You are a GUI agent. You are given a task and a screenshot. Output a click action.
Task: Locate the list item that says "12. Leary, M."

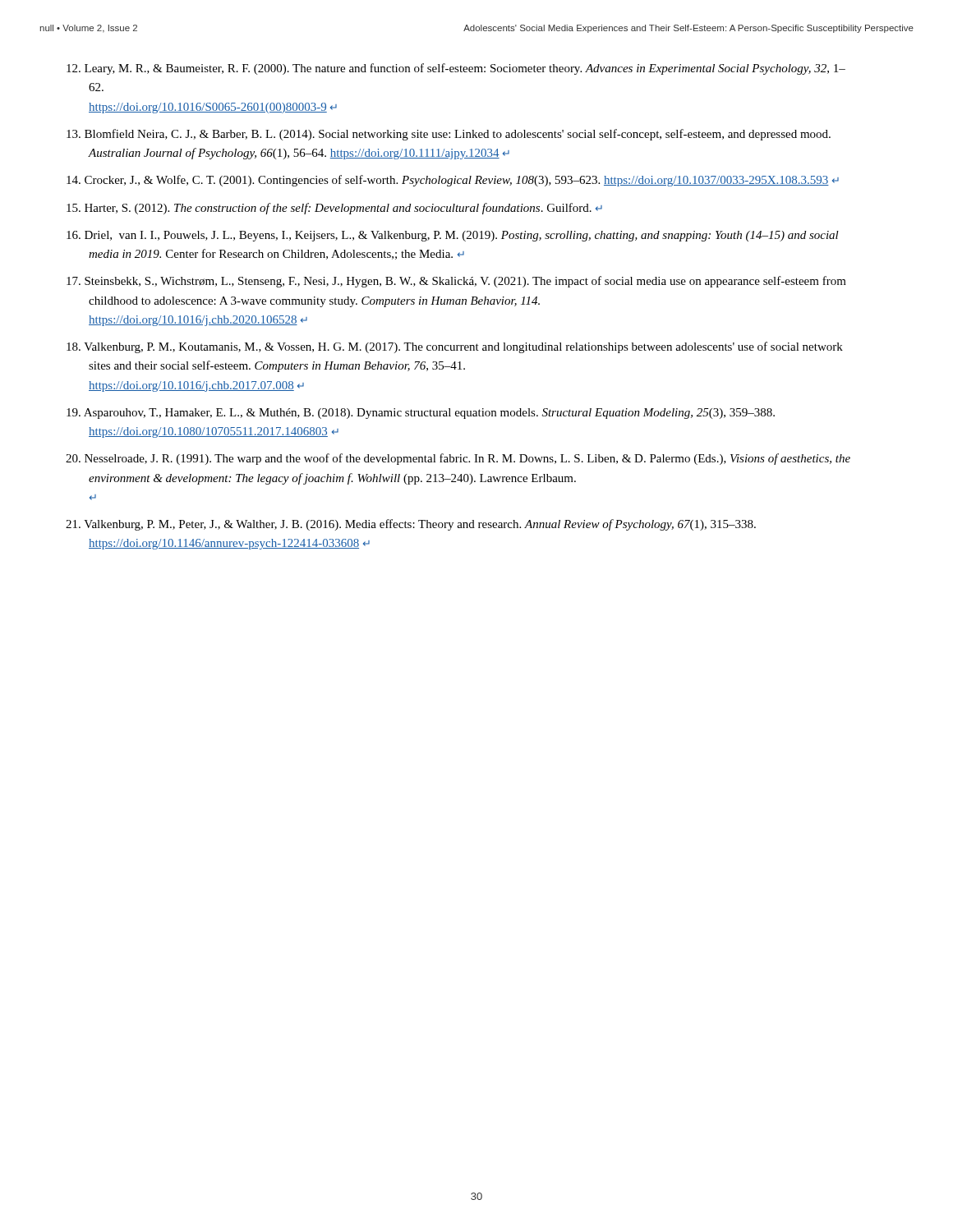pos(456,69)
